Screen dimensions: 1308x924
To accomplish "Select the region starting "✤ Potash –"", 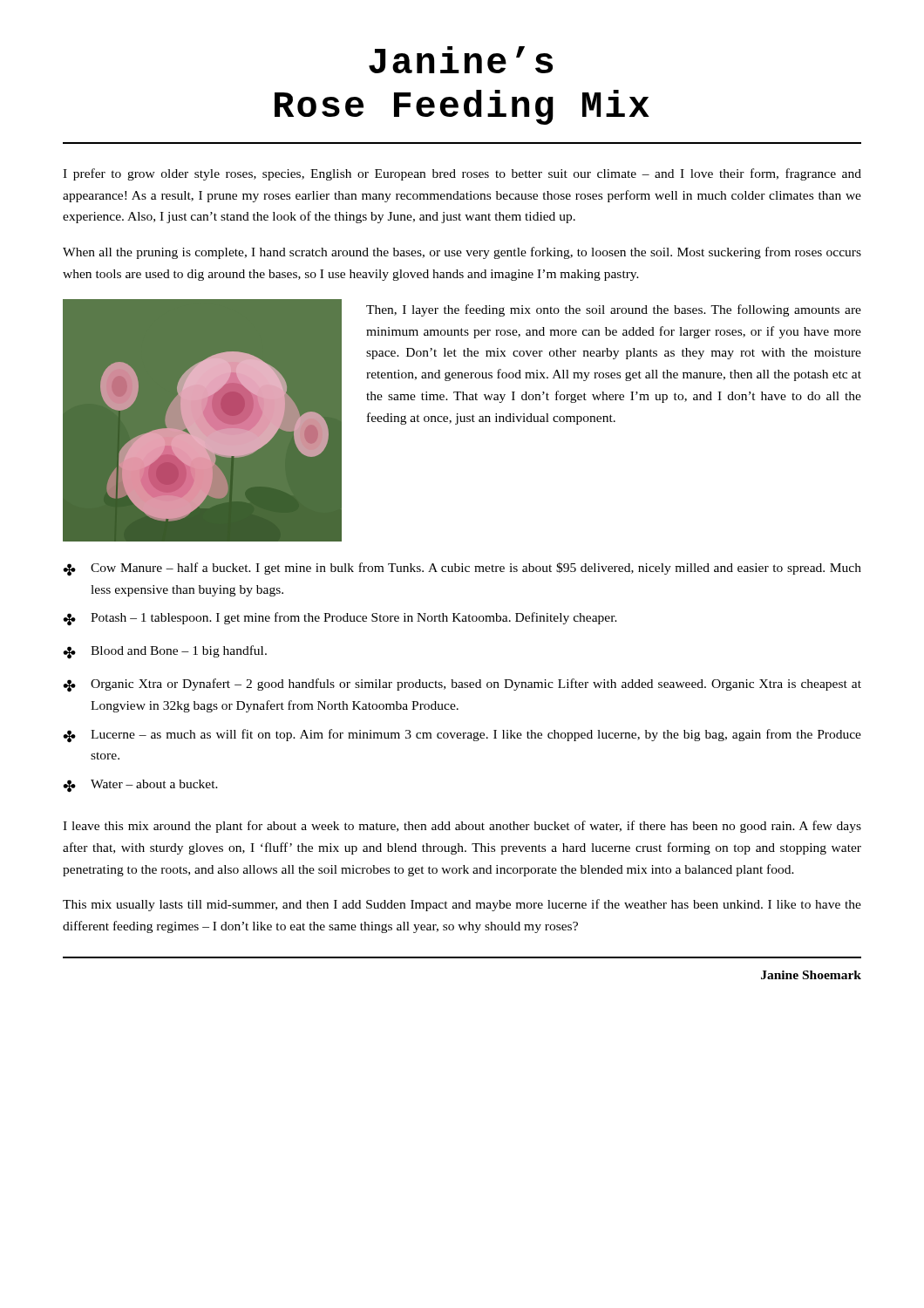I will tap(462, 620).
